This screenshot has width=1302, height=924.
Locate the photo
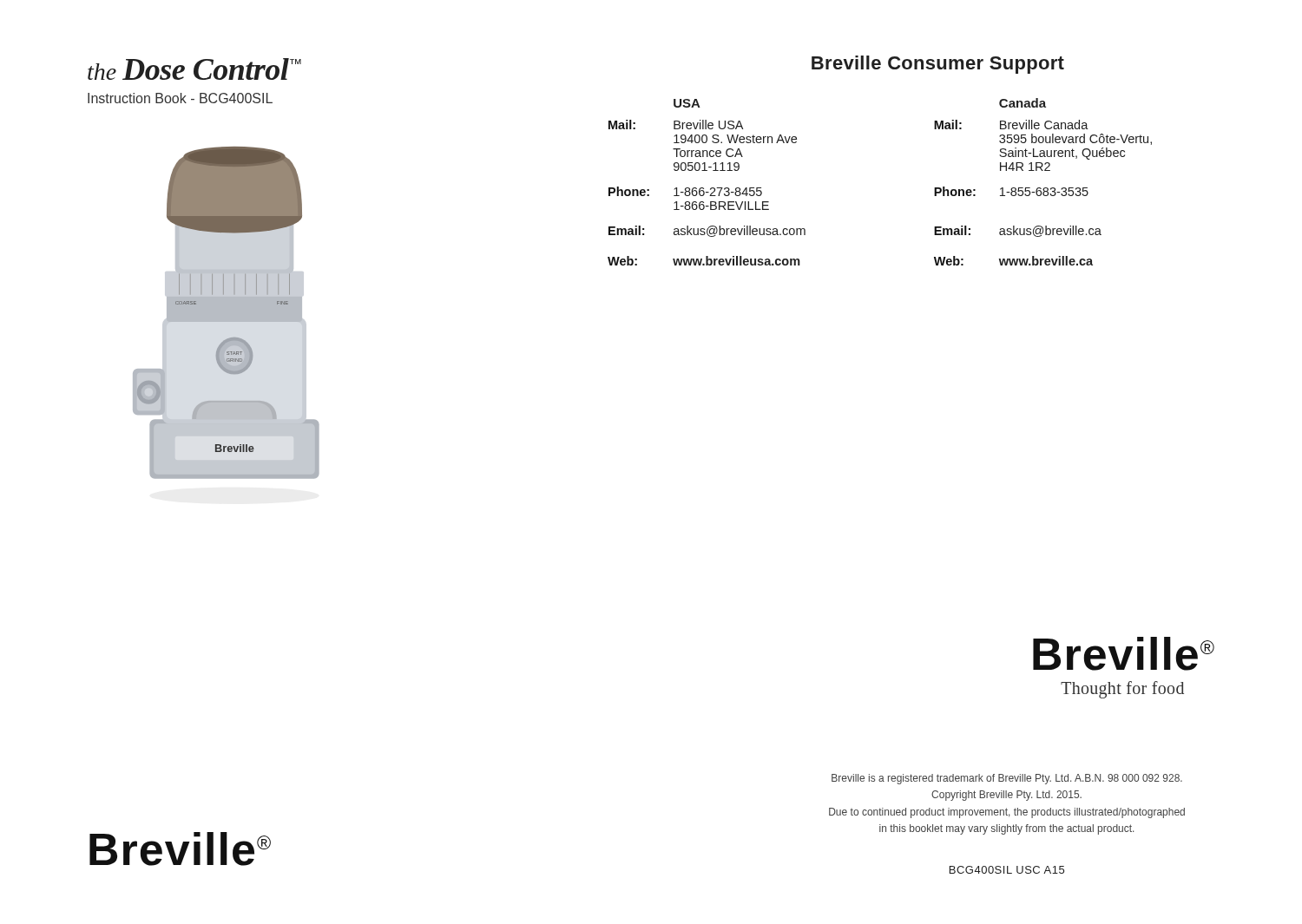pyautogui.click(x=317, y=323)
